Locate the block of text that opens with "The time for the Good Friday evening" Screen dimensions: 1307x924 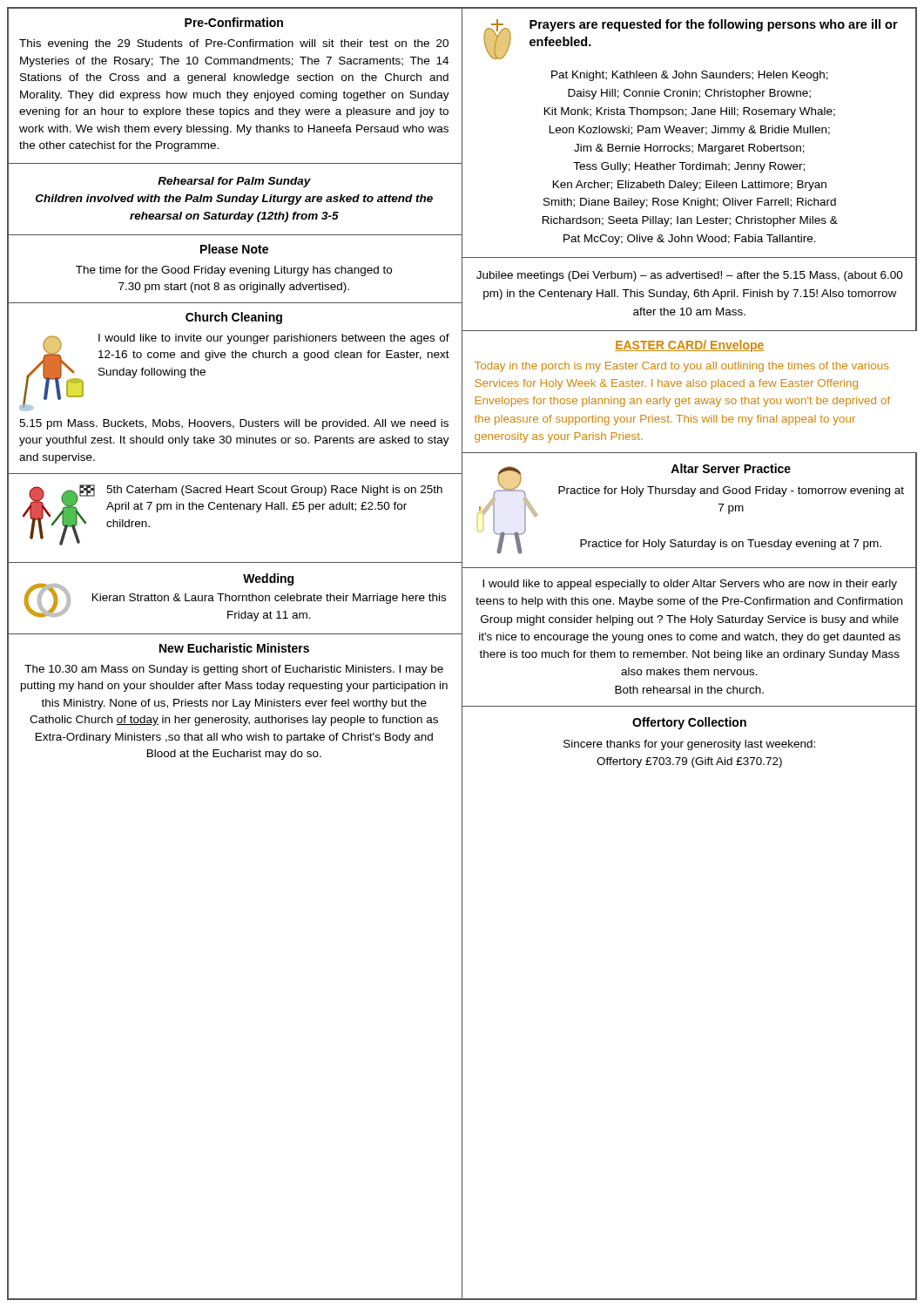234,278
